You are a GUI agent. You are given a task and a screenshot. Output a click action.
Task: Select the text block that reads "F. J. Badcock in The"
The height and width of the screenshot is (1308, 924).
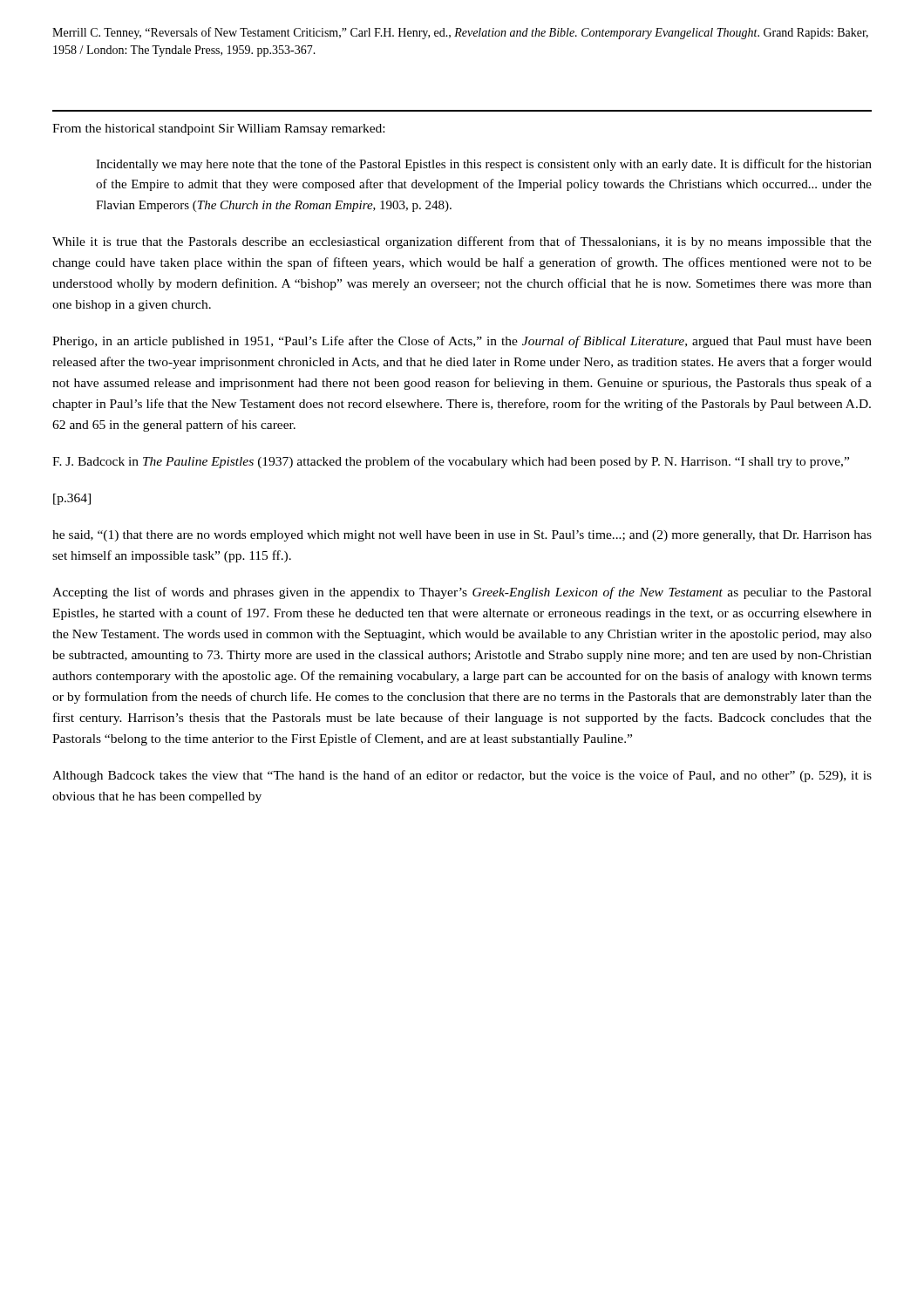click(x=451, y=461)
